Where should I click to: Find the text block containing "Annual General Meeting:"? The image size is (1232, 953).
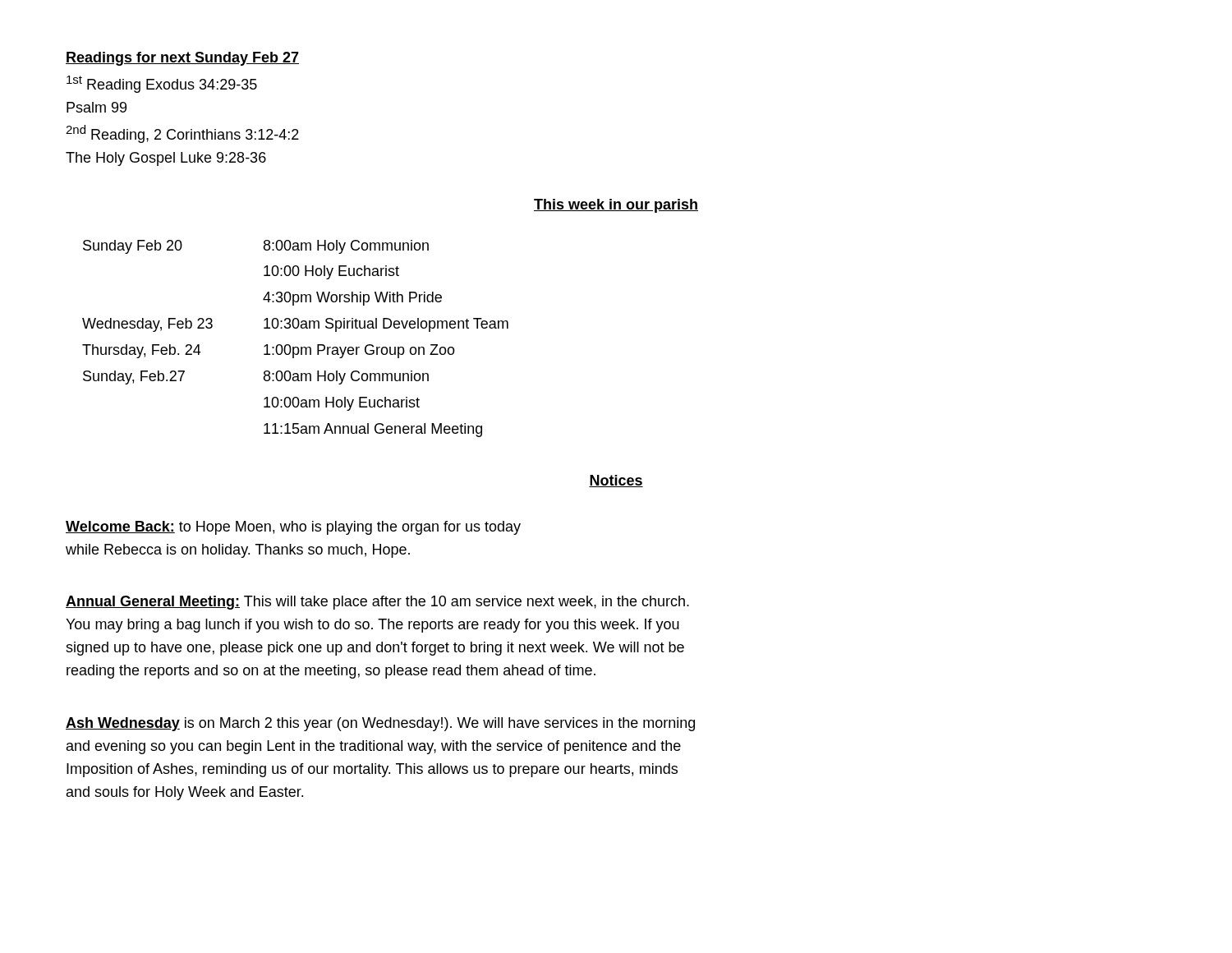tap(386, 637)
